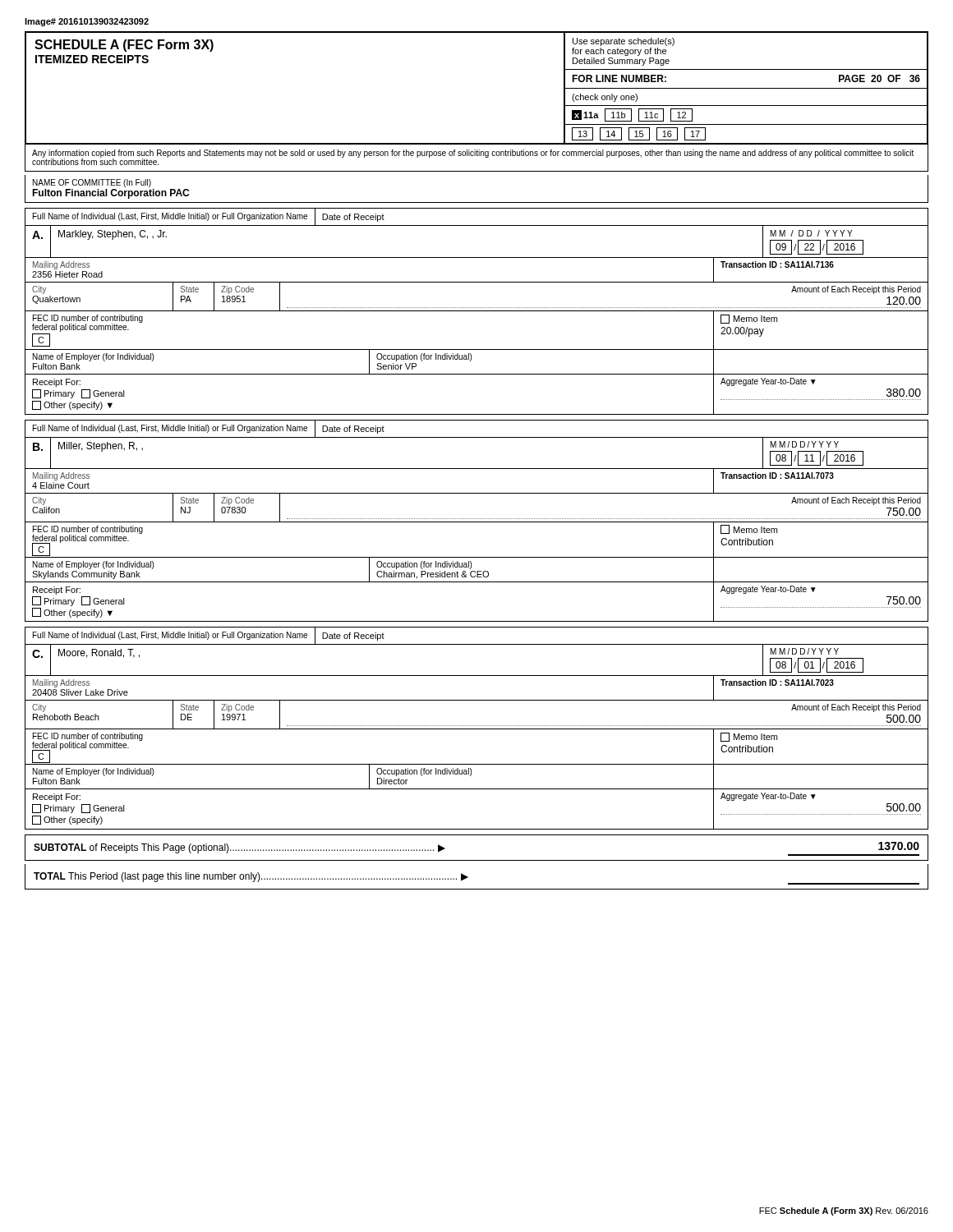Click the passage that begins "NAME OF COMMITTEE (In Full) Fulton Financial"
This screenshot has width=953, height=1232.
point(92,183)
